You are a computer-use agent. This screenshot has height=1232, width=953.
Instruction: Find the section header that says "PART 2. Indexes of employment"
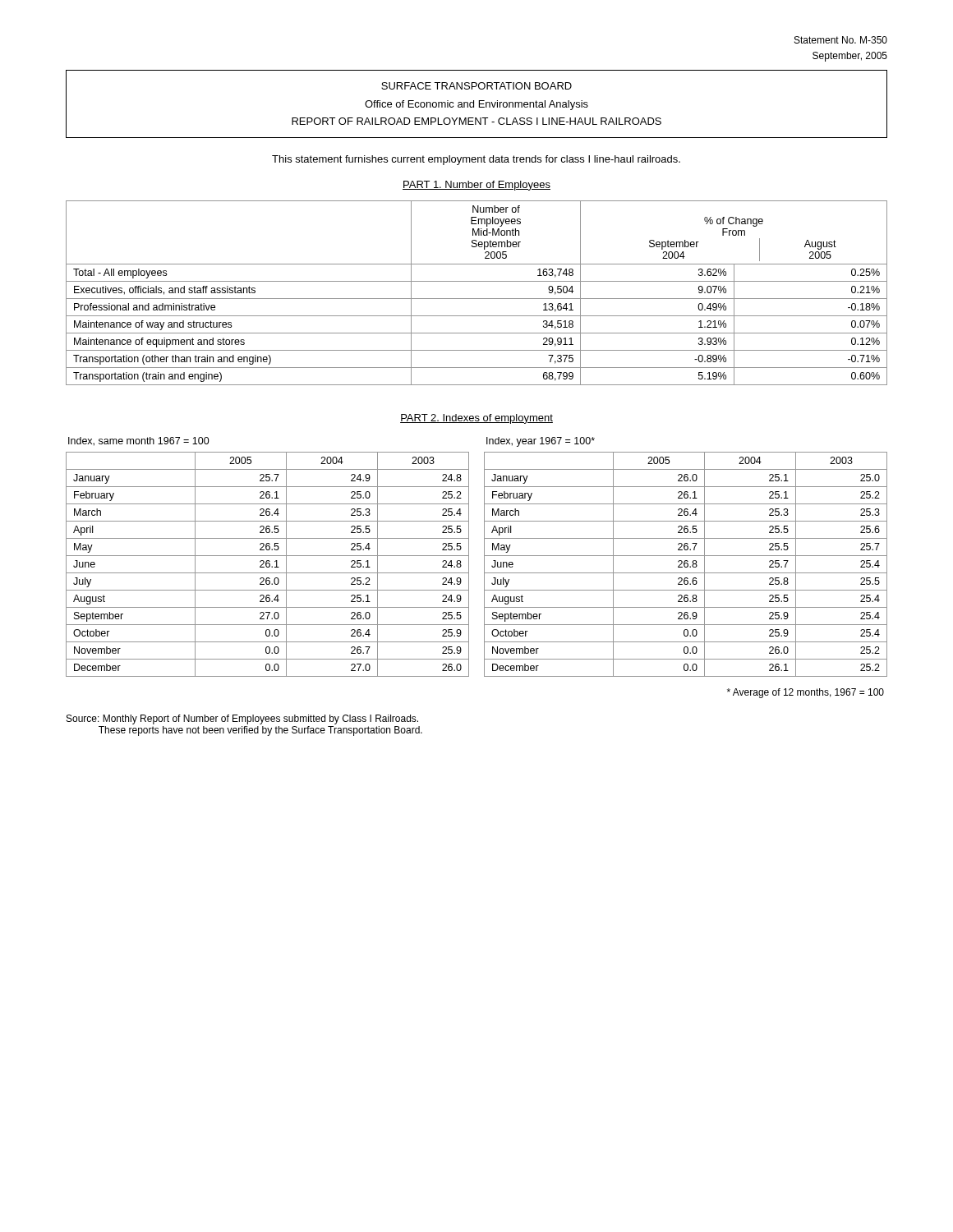click(476, 417)
